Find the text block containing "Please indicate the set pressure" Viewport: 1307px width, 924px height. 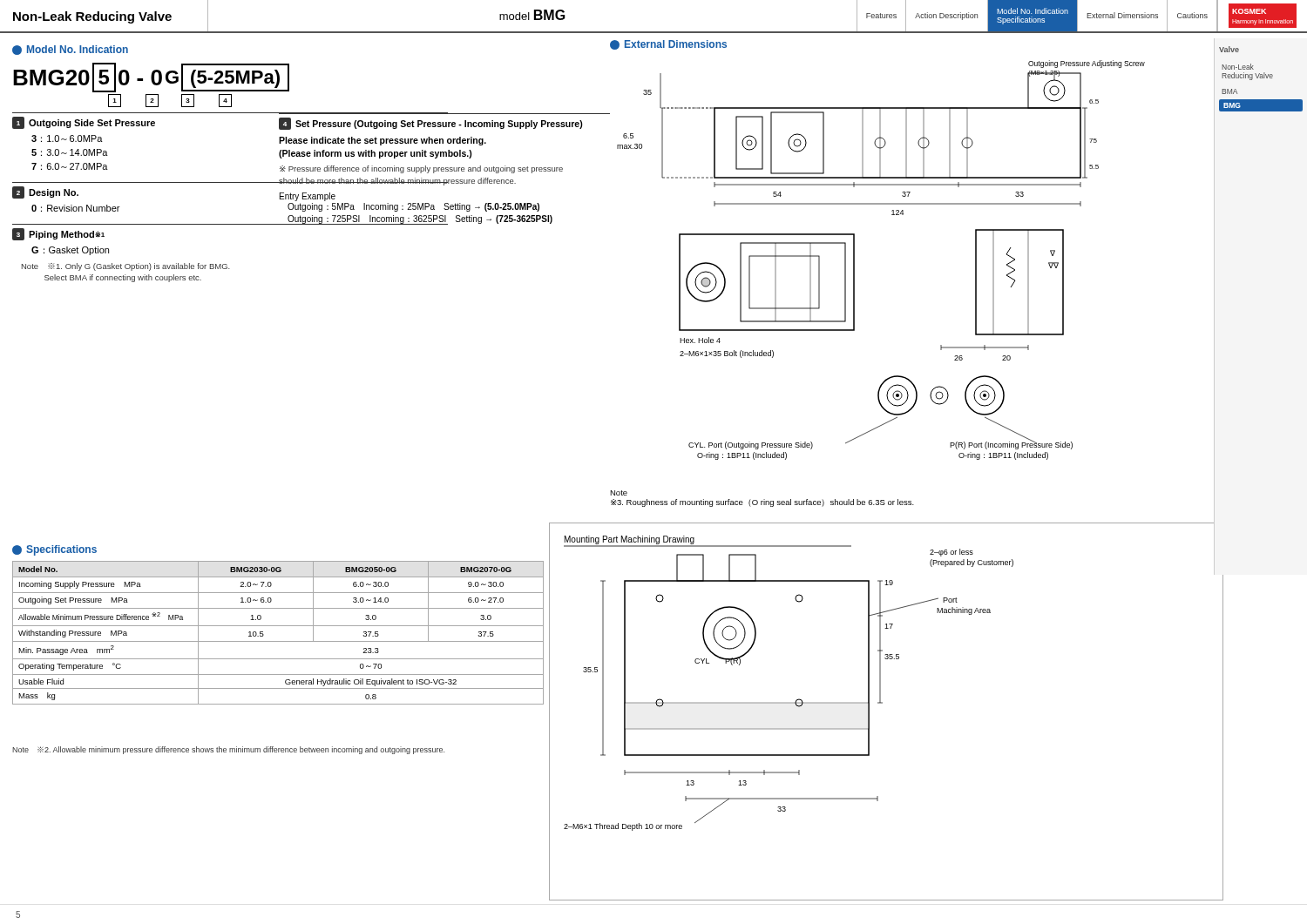(383, 147)
